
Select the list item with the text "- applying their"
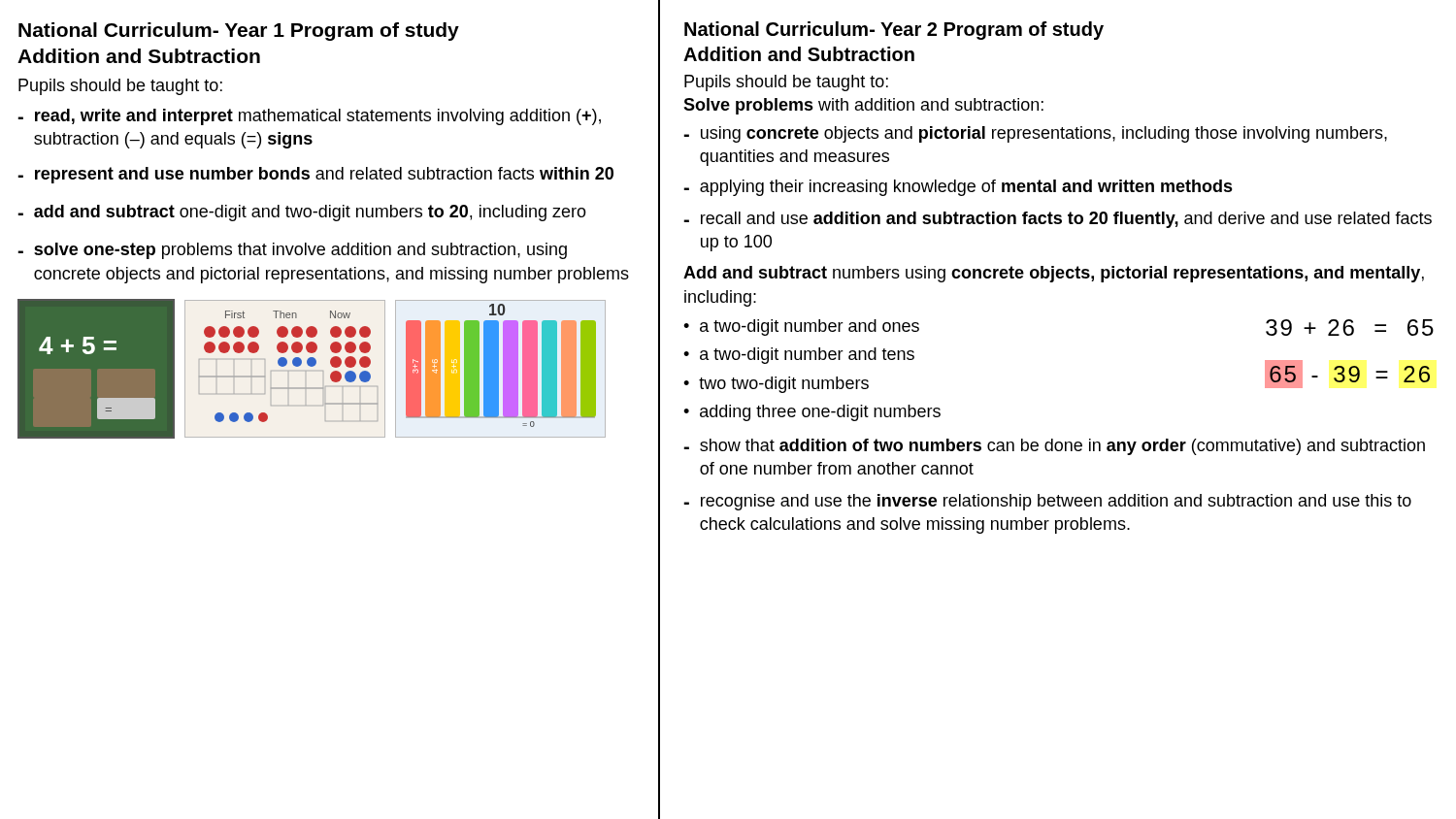pos(958,188)
